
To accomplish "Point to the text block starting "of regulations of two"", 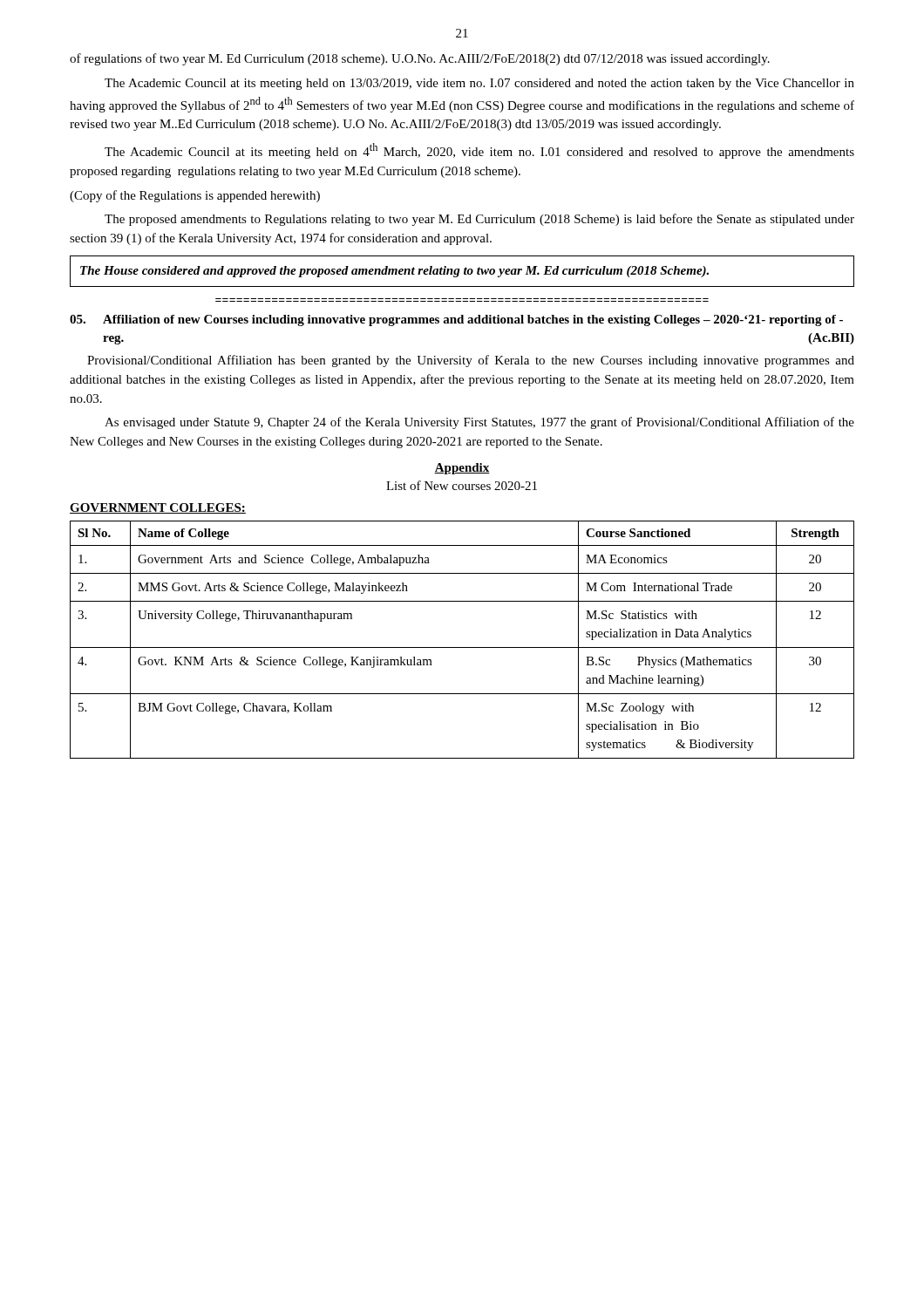I will [462, 59].
